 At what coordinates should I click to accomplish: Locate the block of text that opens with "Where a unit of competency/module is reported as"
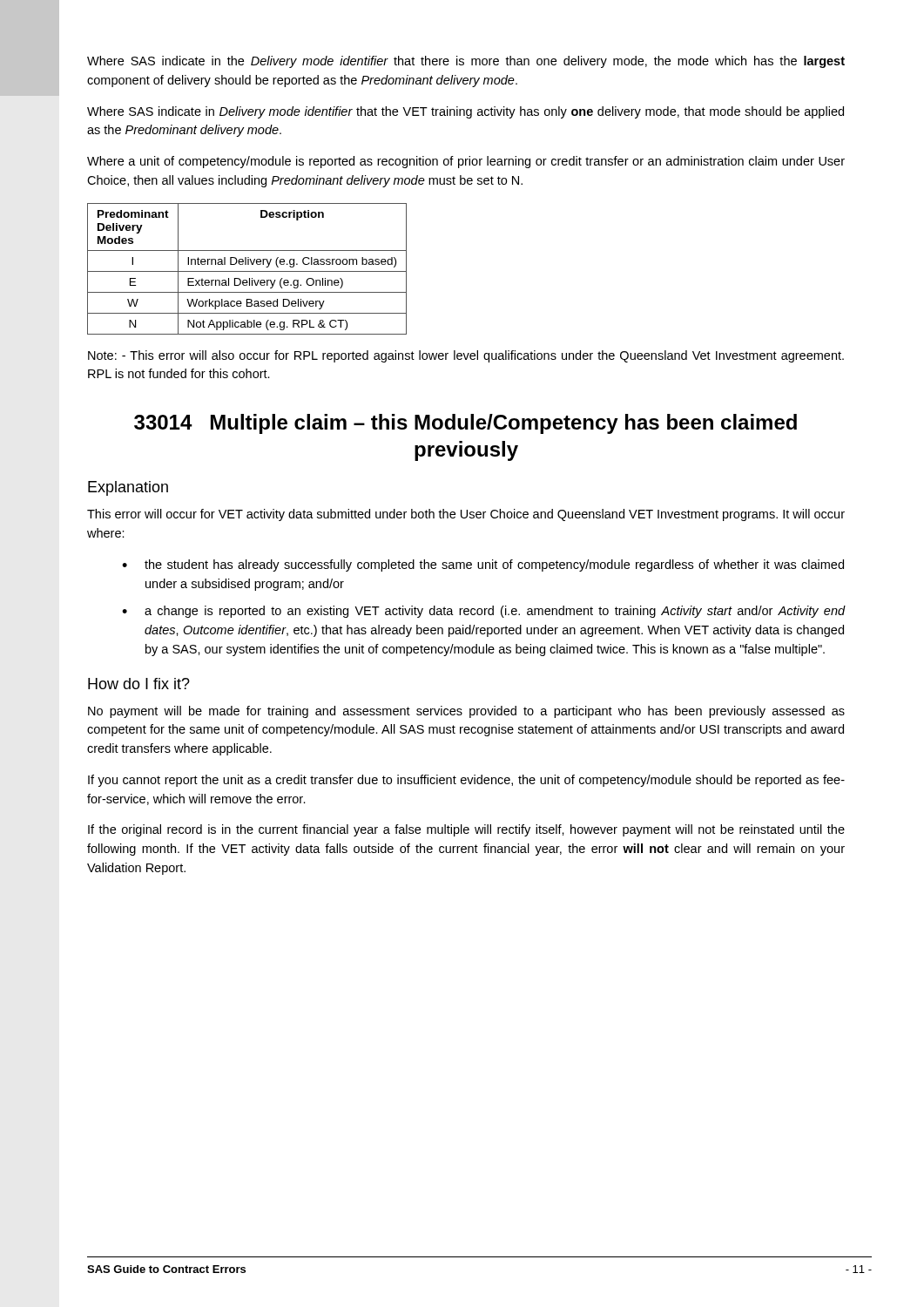[466, 171]
